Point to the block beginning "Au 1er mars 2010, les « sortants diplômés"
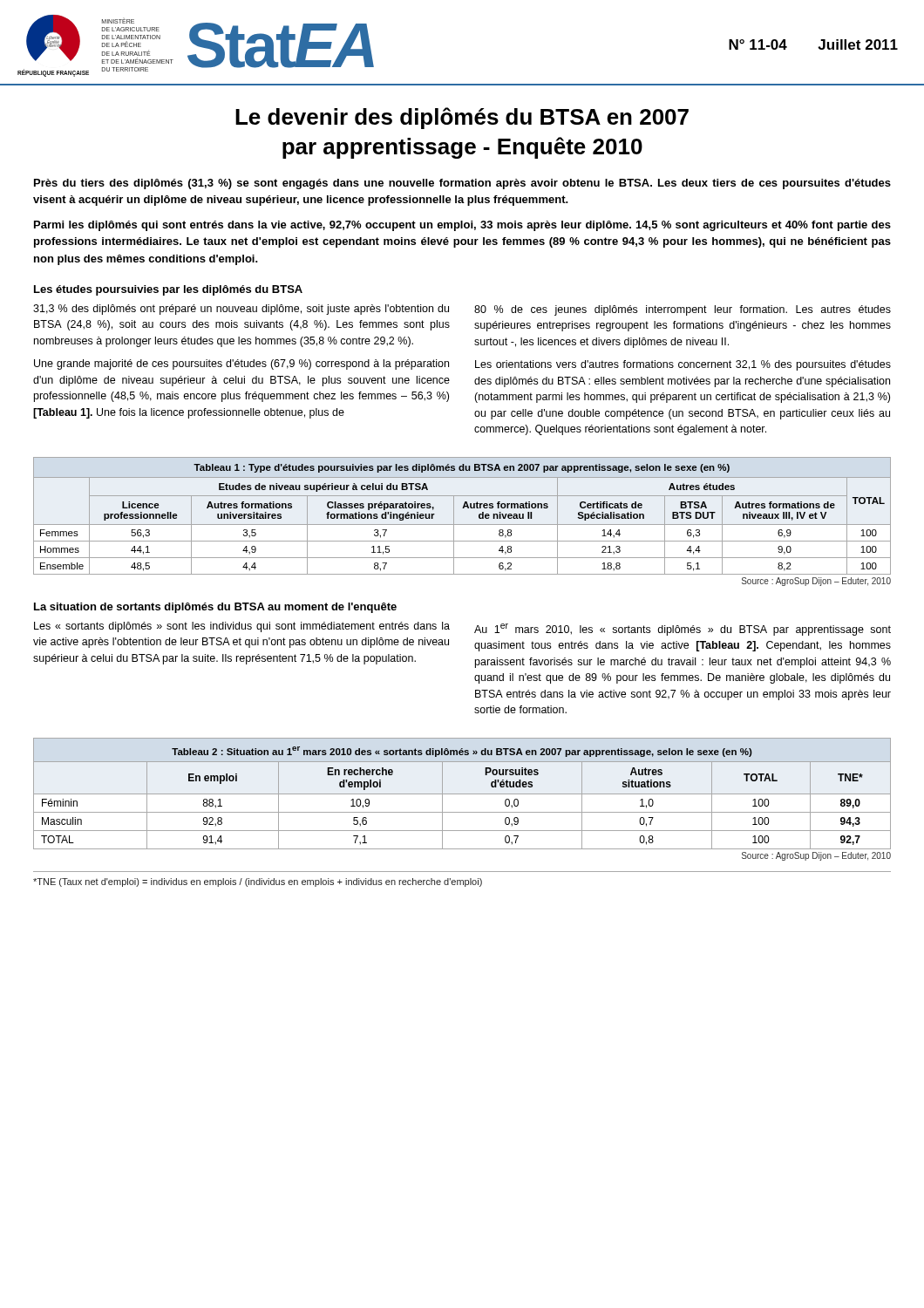This screenshot has width=924, height=1308. pyautogui.click(x=683, y=668)
